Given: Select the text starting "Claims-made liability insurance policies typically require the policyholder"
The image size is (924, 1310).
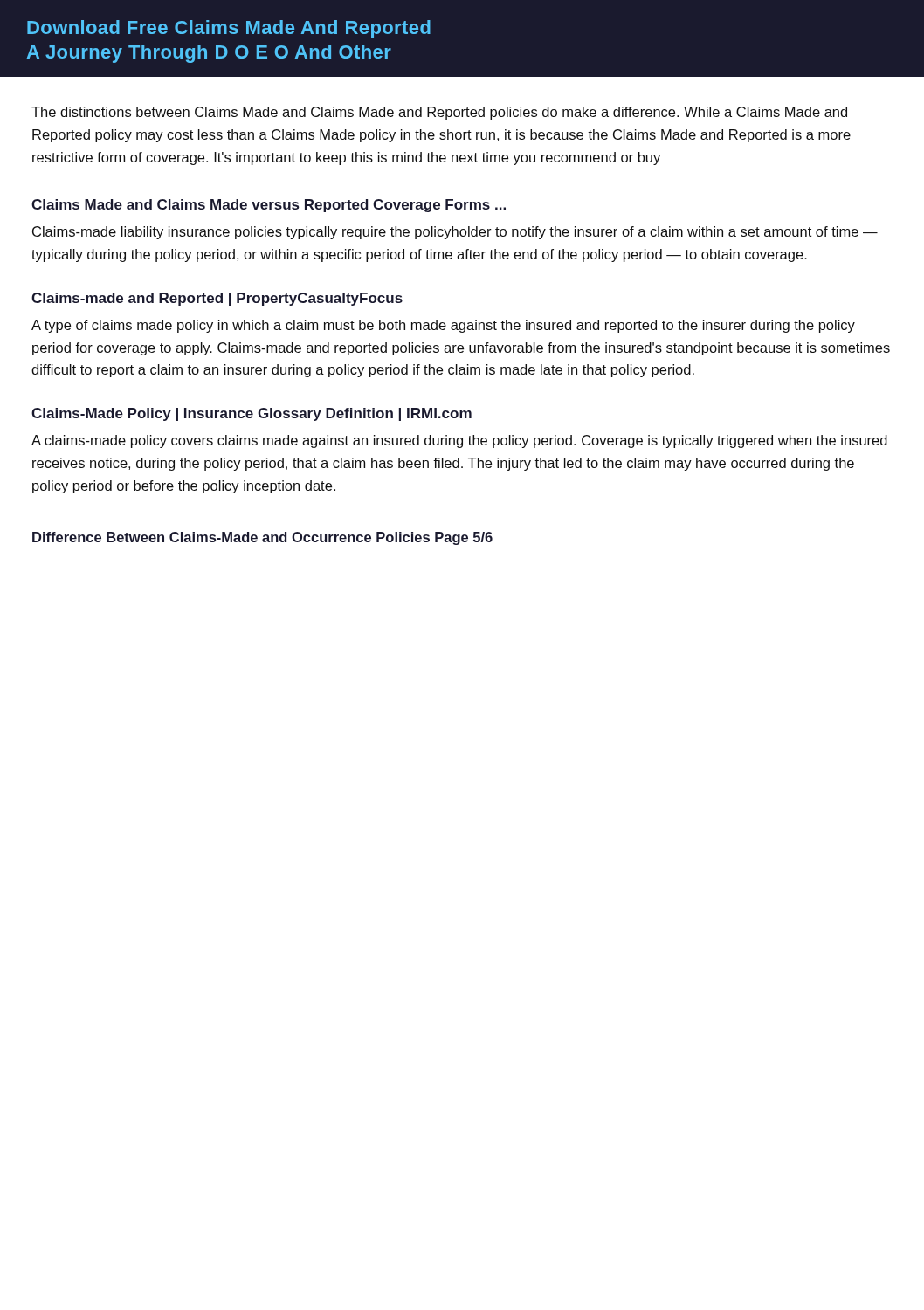Looking at the screenshot, I should click(462, 243).
